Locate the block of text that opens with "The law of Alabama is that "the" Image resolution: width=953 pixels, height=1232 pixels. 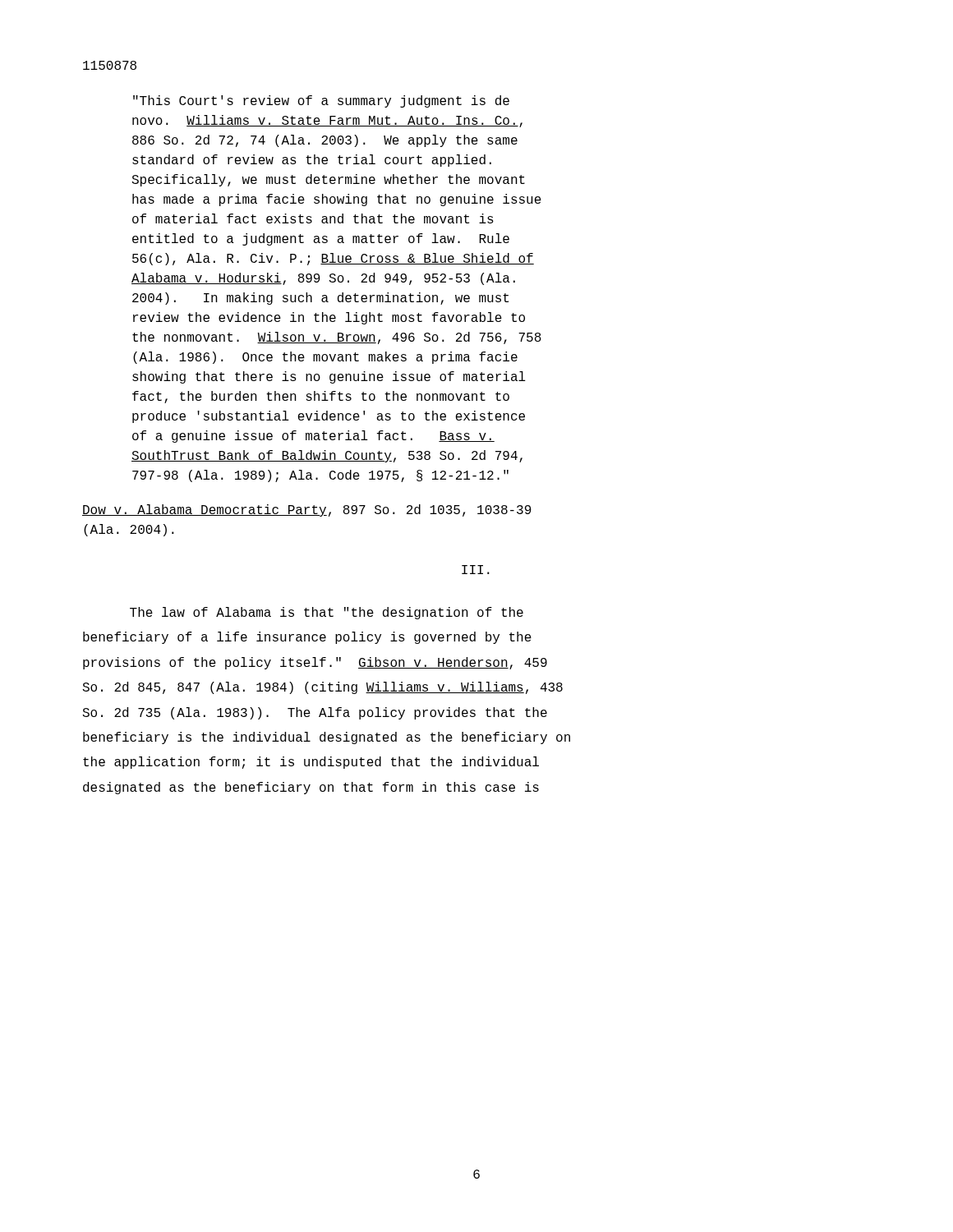click(x=327, y=701)
